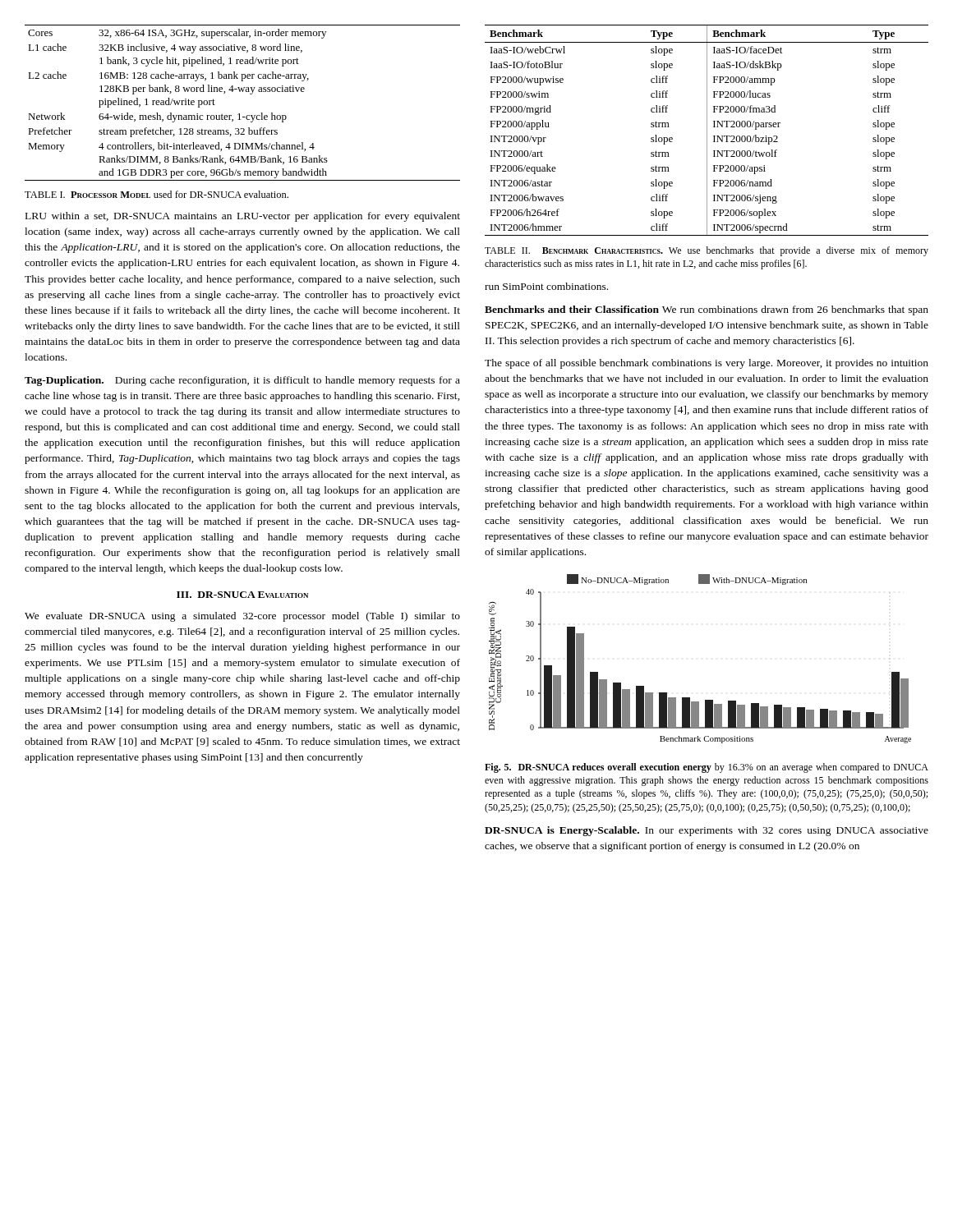Click on the text block starting "DR-SNUCA is Energy-Scalable. In our"
953x1232 pixels.
[707, 838]
